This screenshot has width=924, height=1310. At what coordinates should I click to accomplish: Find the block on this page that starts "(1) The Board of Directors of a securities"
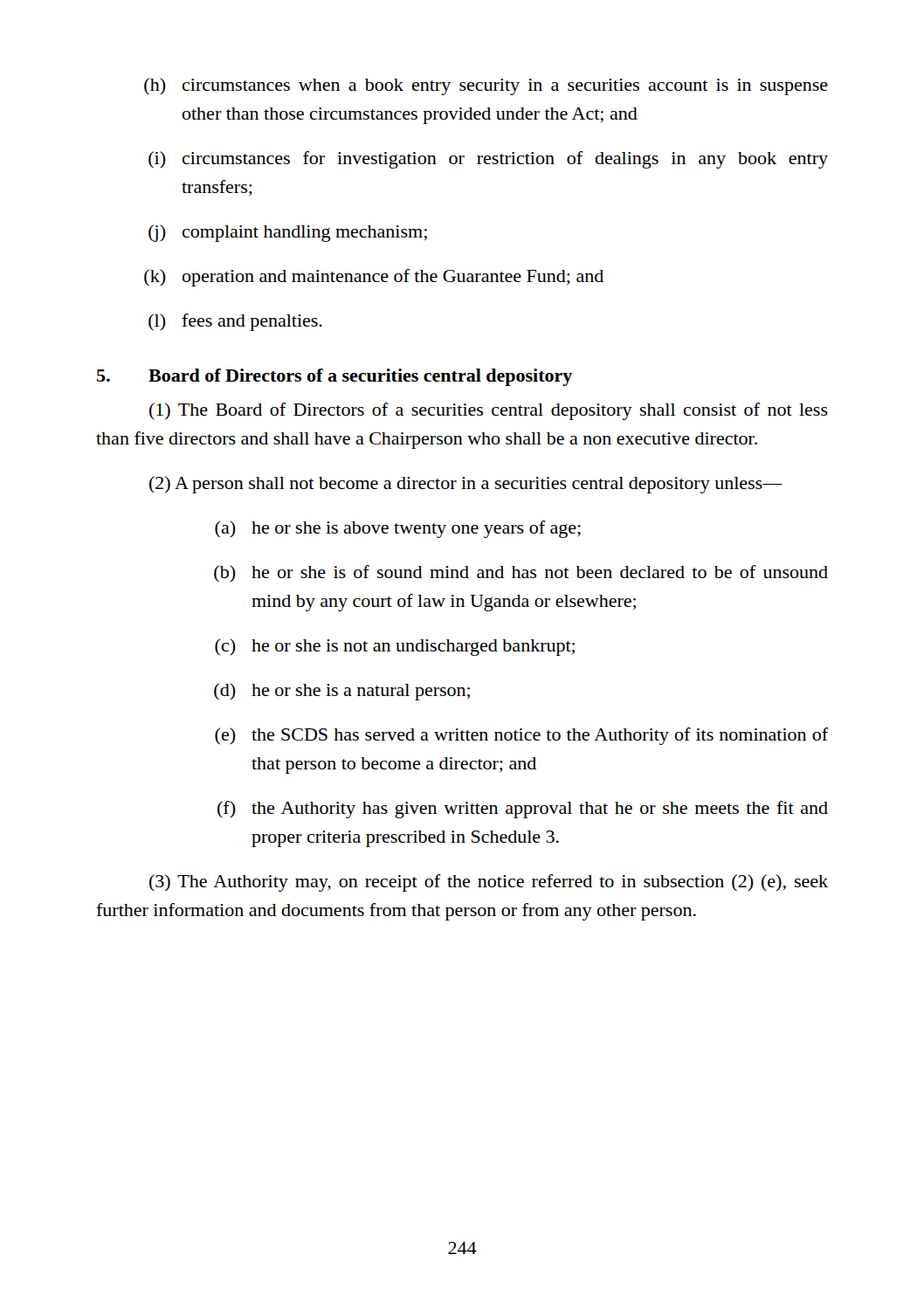click(462, 424)
